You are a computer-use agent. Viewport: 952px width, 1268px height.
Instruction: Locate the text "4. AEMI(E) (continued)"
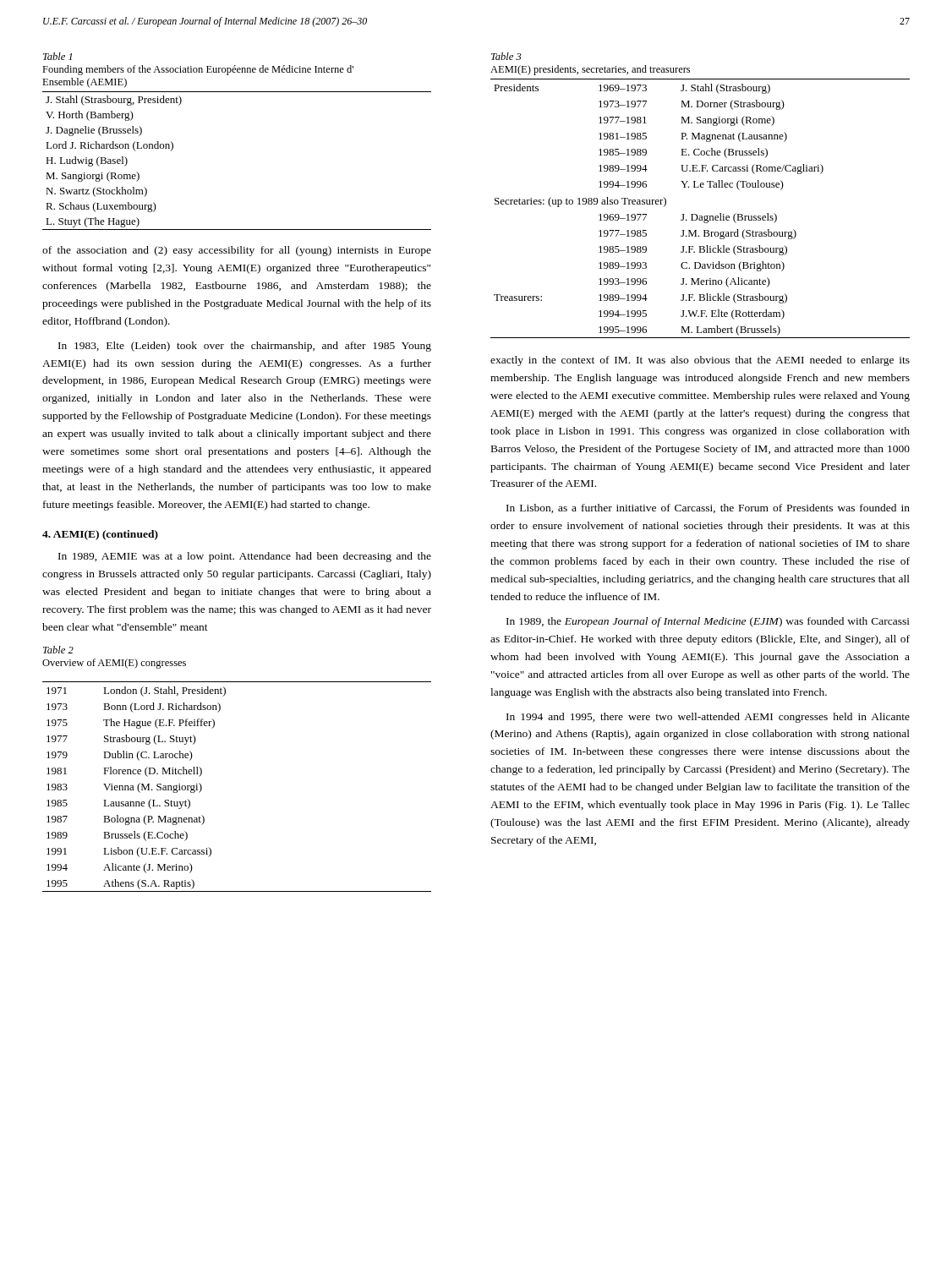pos(100,534)
